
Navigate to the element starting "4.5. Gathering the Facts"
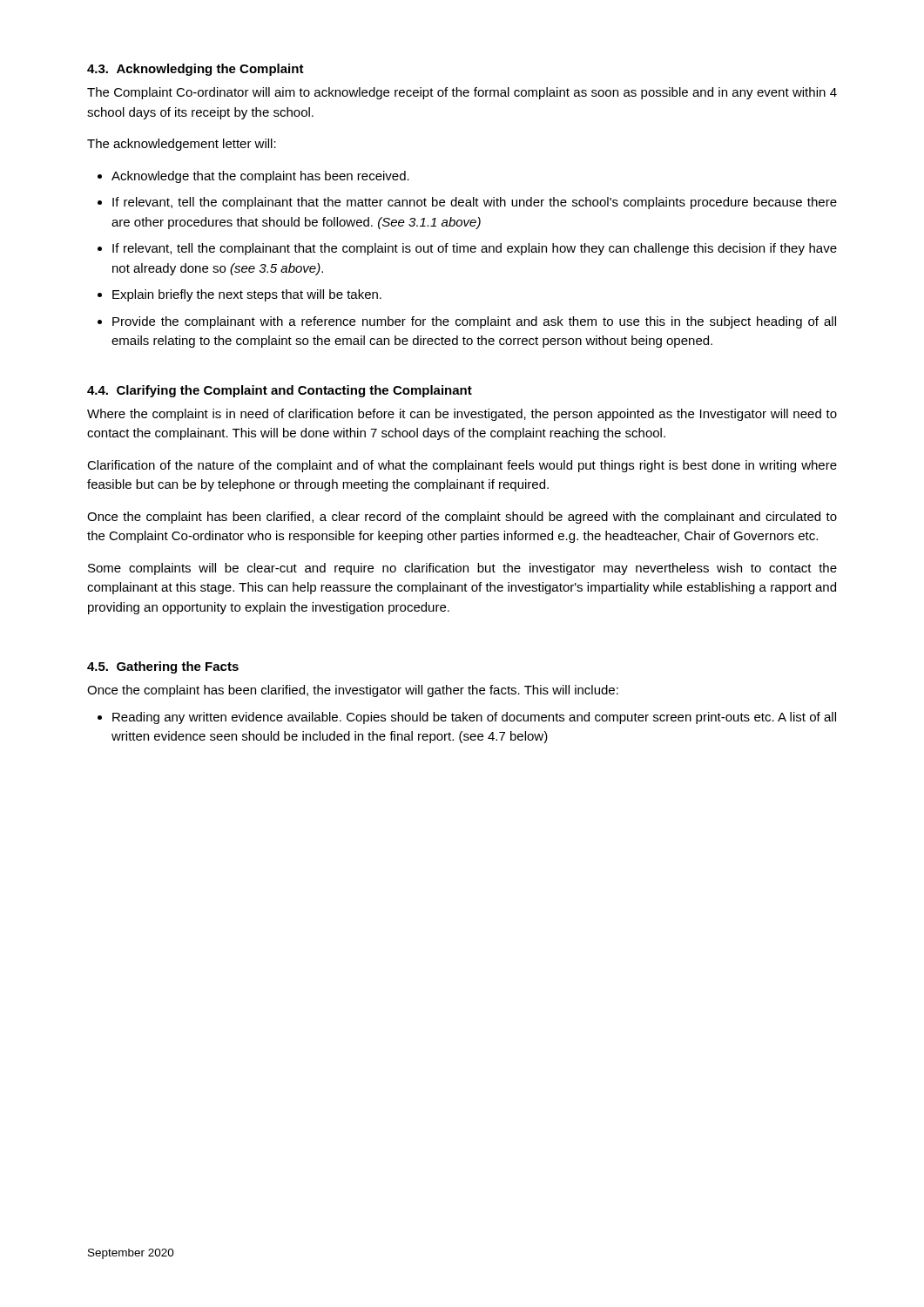[163, 666]
